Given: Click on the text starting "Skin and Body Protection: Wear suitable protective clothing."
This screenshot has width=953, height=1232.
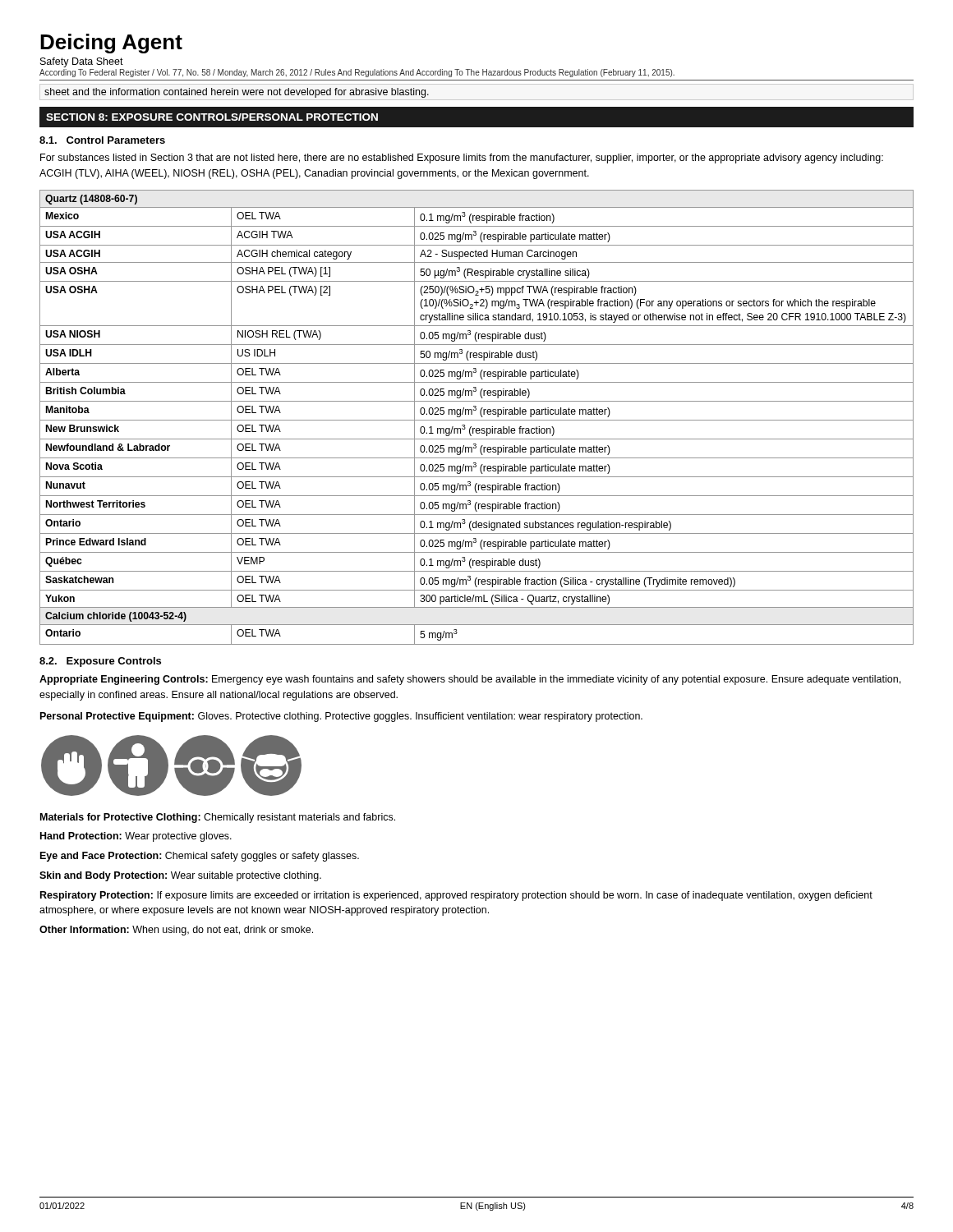Looking at the screenshot, I should [181, 875].
